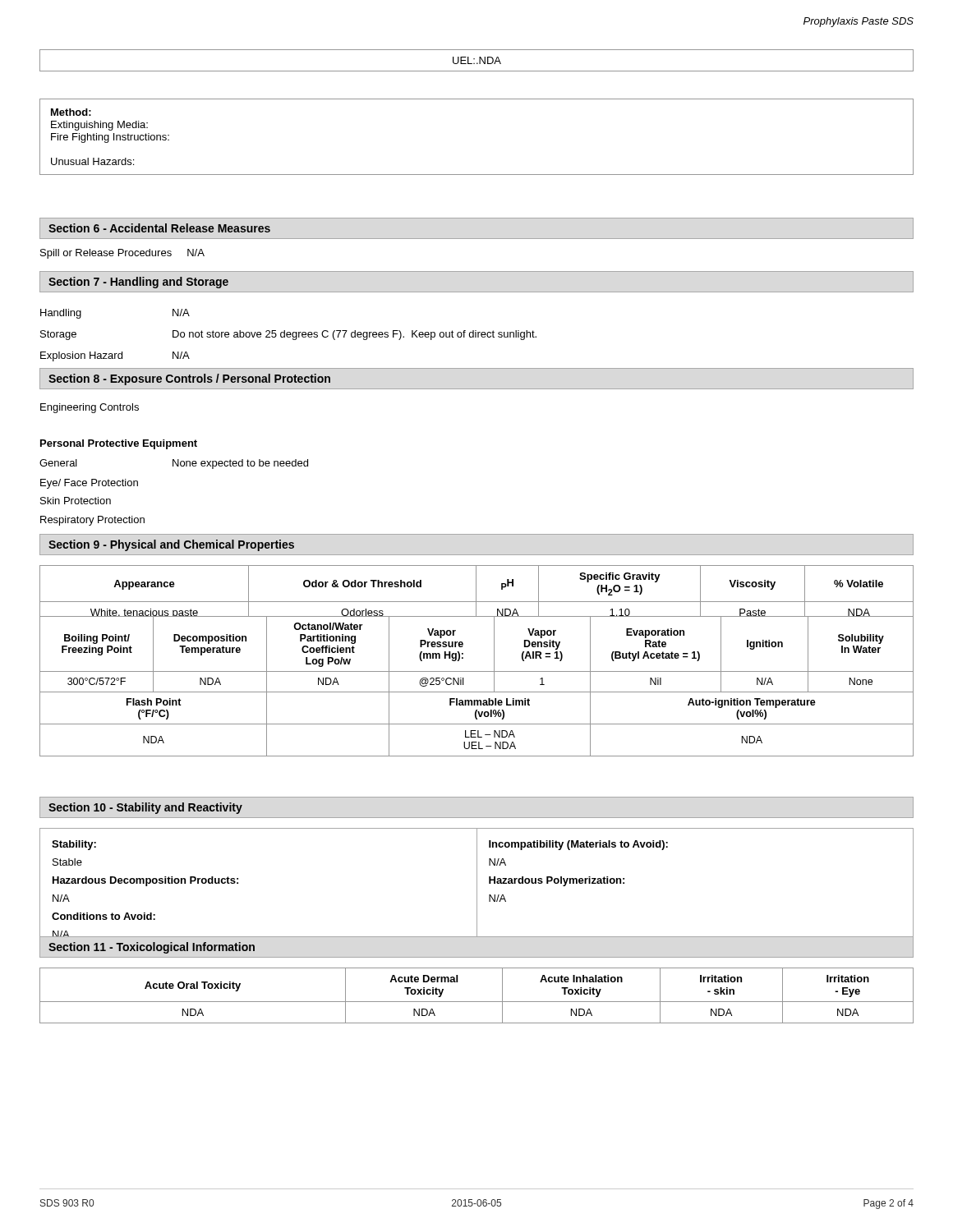Point to the section header beginning "Section 11 - Toxicological"
This screenshot has height=1232, width=953.
[x=152, y=948]
